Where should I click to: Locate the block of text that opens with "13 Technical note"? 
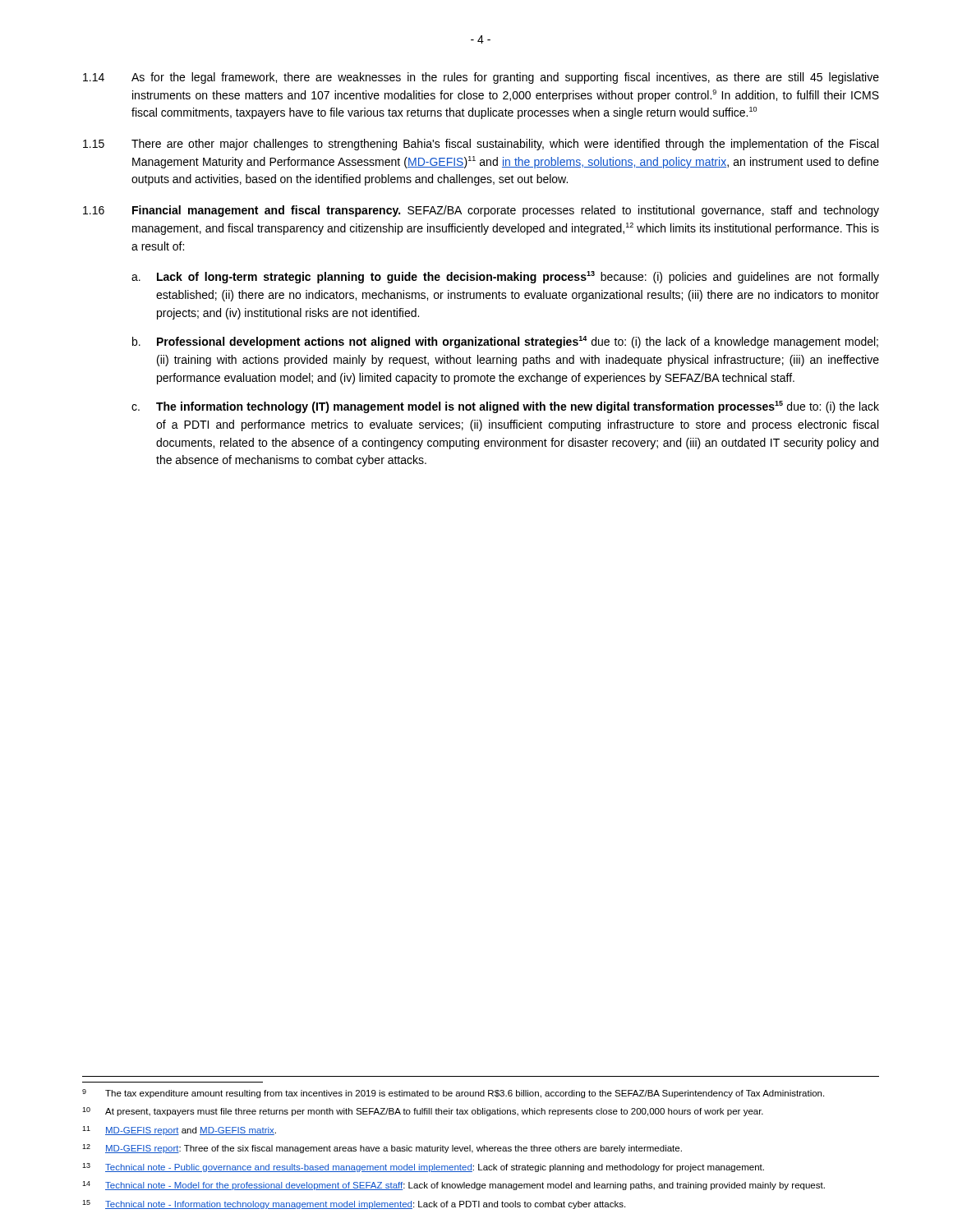[x=481, y=1168]
